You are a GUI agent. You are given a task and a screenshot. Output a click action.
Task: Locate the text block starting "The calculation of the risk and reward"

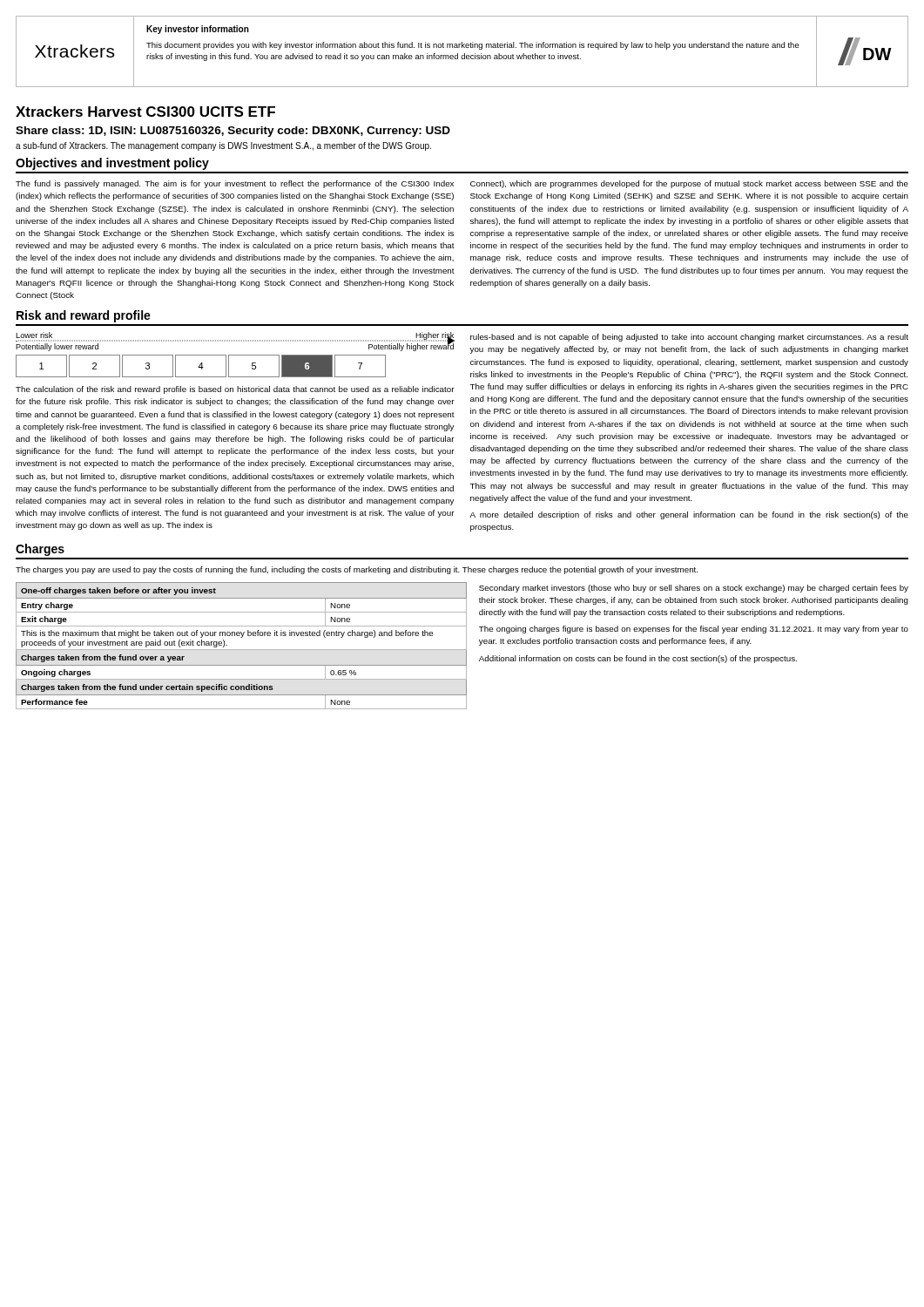(235, 457)
